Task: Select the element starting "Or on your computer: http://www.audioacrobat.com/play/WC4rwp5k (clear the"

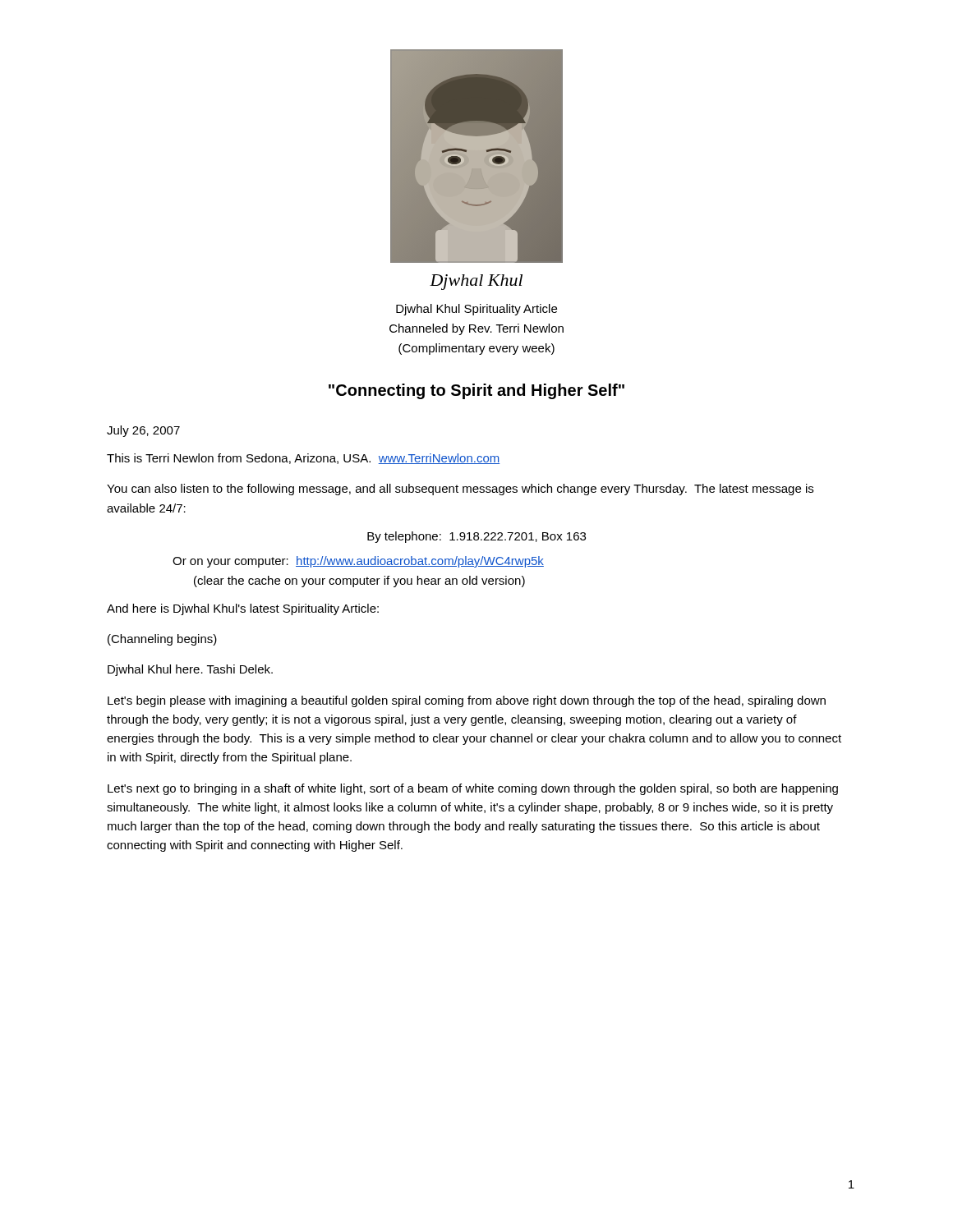Action: click(358, 570)
